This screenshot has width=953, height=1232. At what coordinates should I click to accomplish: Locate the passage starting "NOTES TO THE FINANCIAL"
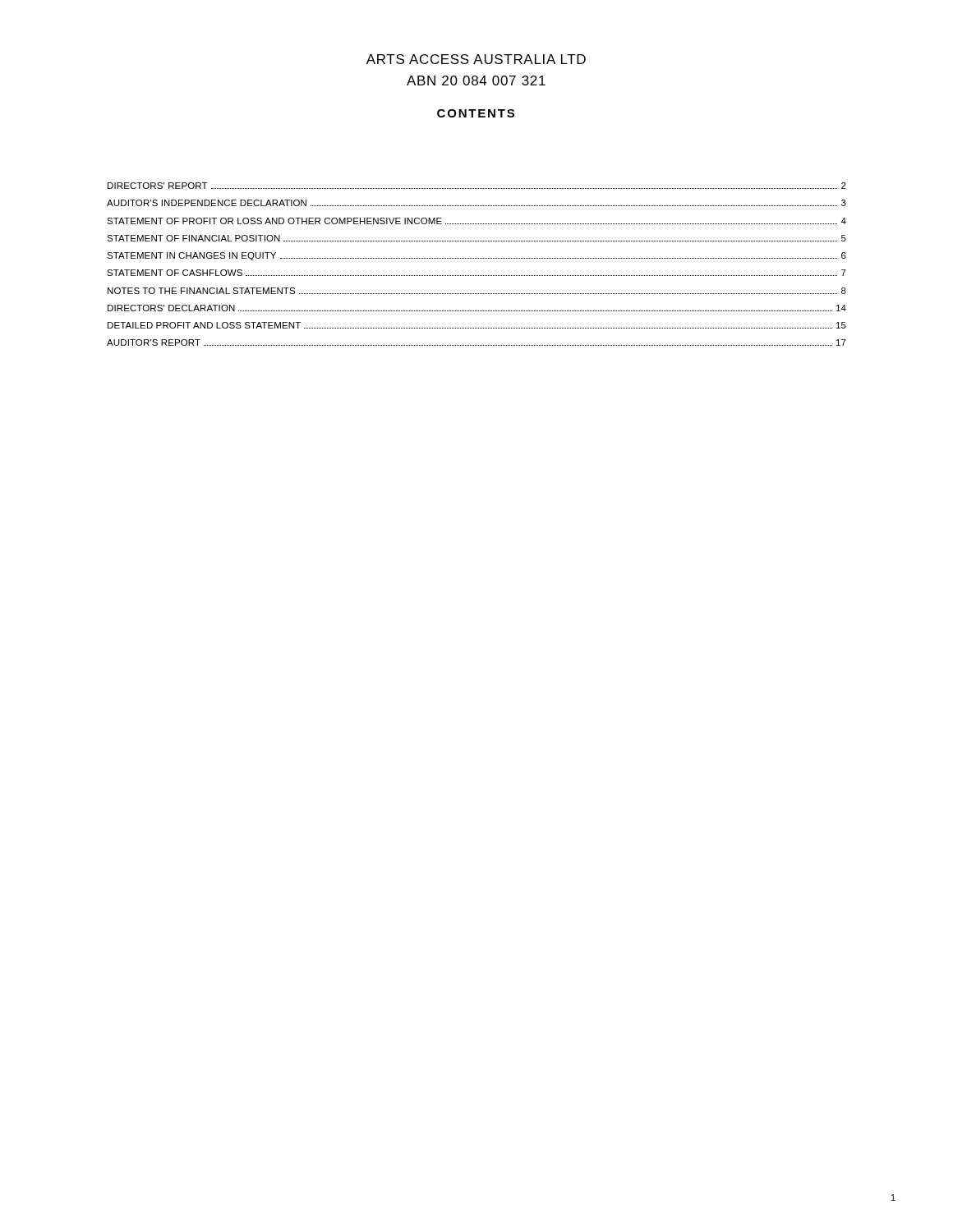pyautogui.click(x=476, y=291)
